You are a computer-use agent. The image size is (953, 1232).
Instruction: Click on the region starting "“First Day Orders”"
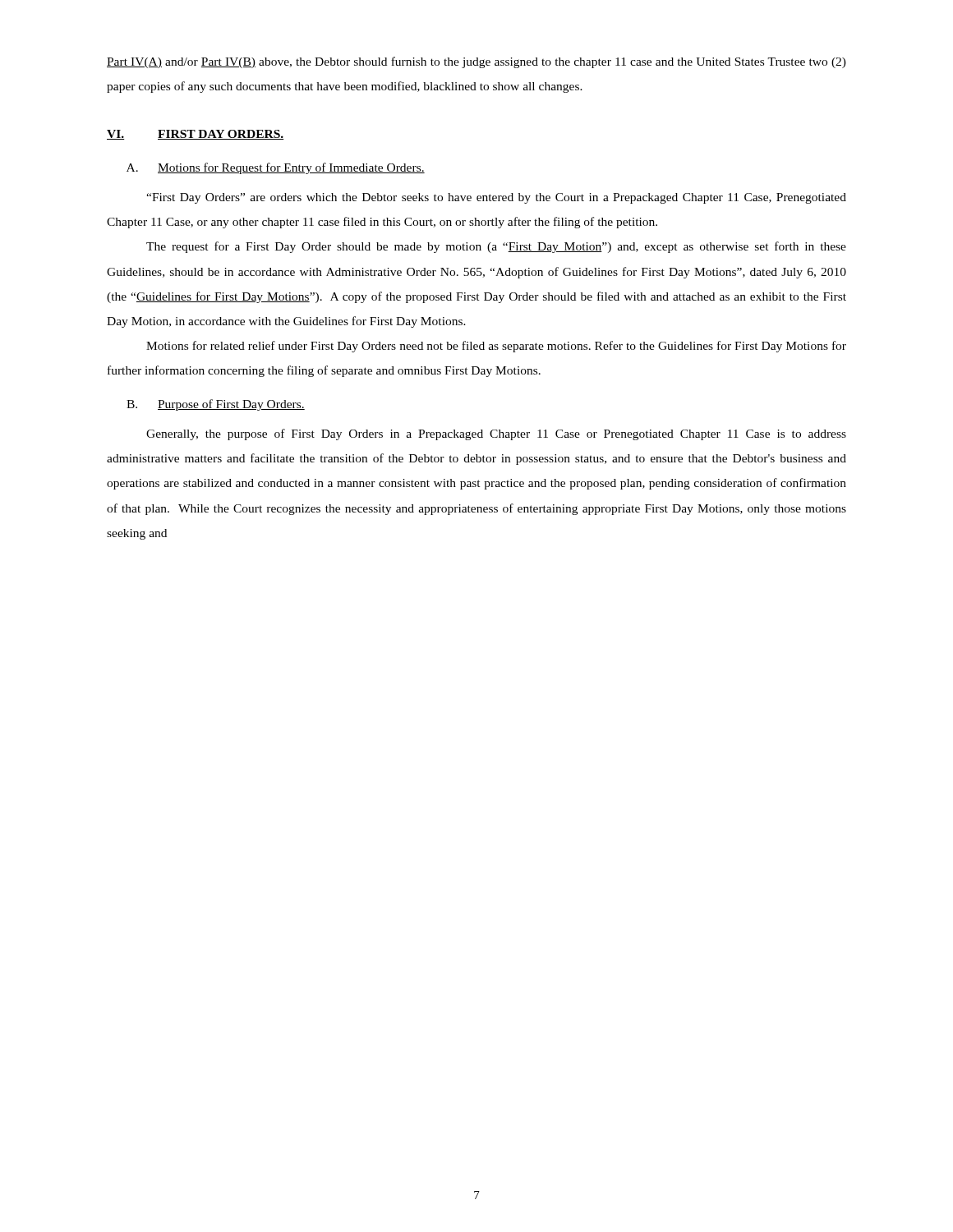pos(476,210)
